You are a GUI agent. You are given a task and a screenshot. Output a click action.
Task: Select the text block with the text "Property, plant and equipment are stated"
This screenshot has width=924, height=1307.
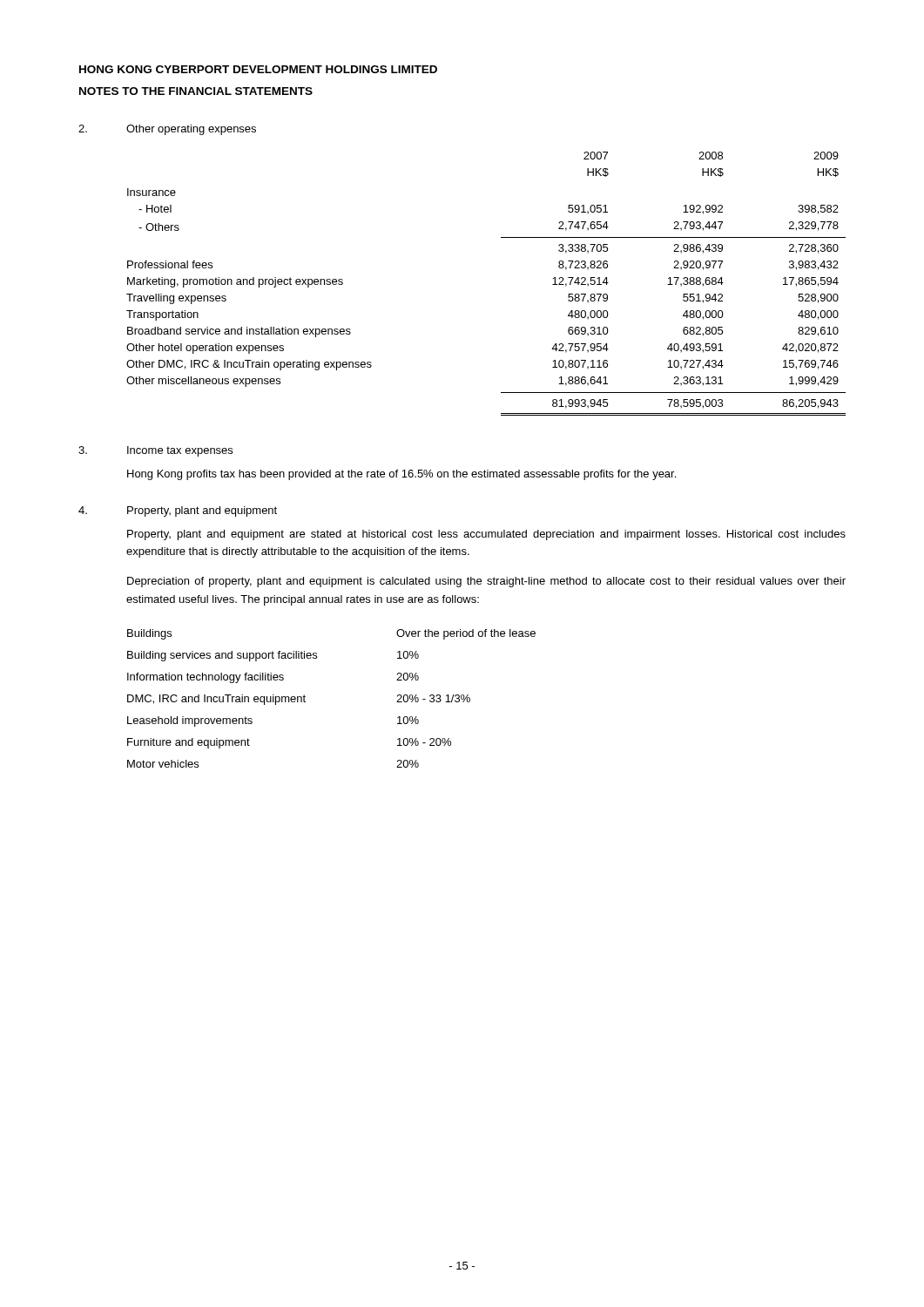pyautogui.click(x=486, y=543)
